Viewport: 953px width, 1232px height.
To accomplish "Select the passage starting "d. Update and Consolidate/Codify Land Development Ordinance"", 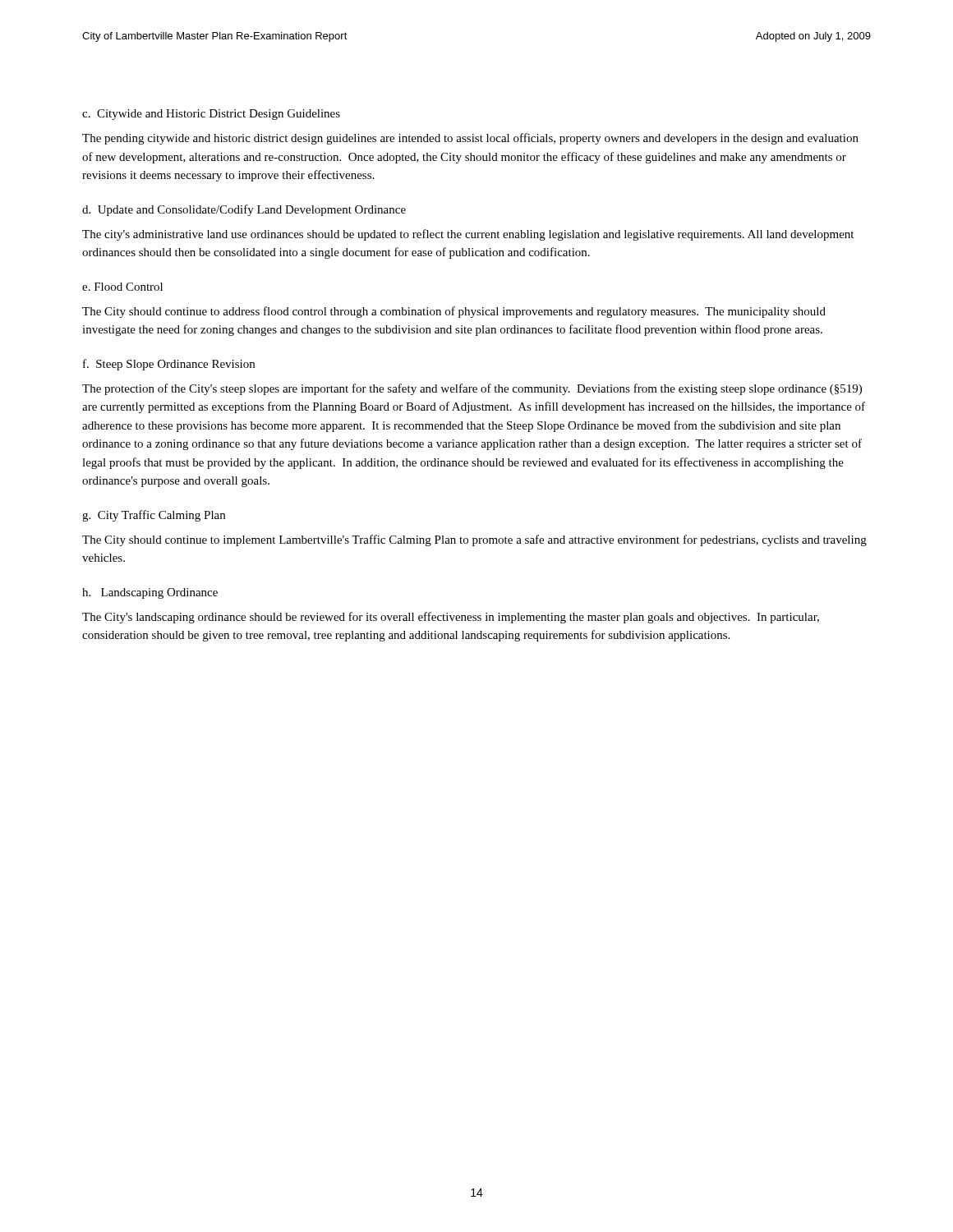I will [244, 209].
